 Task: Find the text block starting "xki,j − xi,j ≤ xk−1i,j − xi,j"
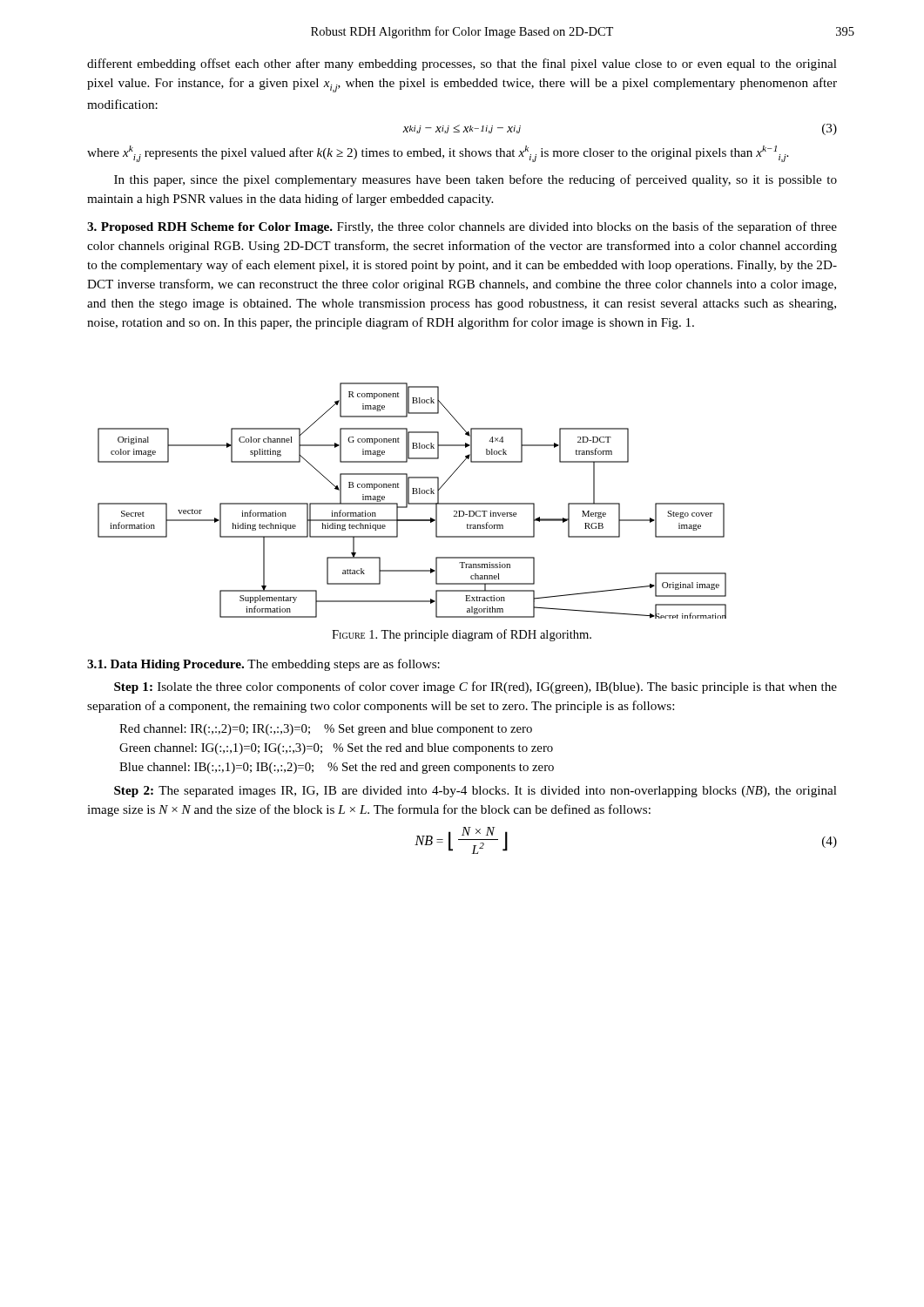pos(465,129)
